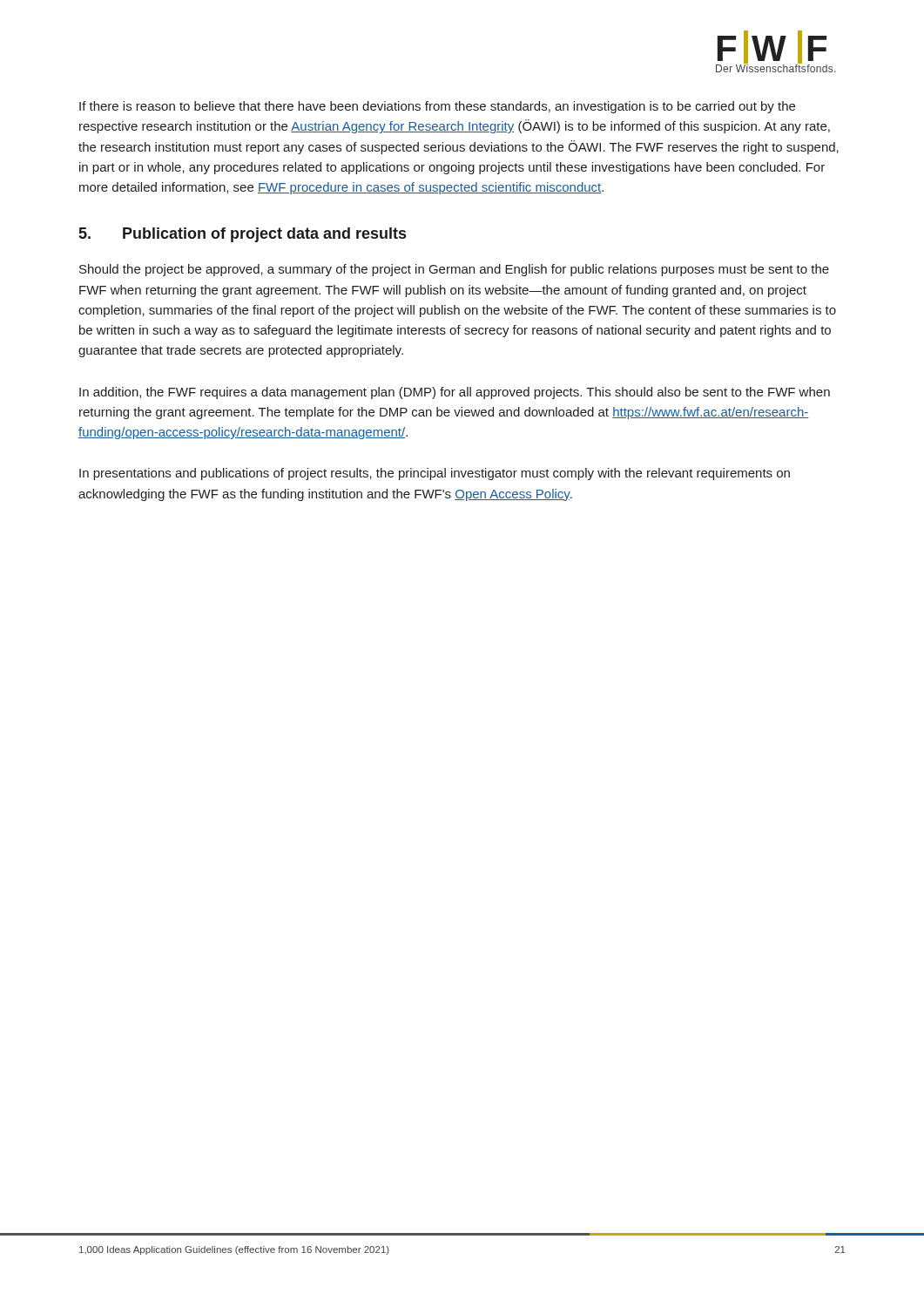Click on the text block that says "In addition, the FWF"
924x1307 pixels.
pyautogui.click(x=454, y=412)
